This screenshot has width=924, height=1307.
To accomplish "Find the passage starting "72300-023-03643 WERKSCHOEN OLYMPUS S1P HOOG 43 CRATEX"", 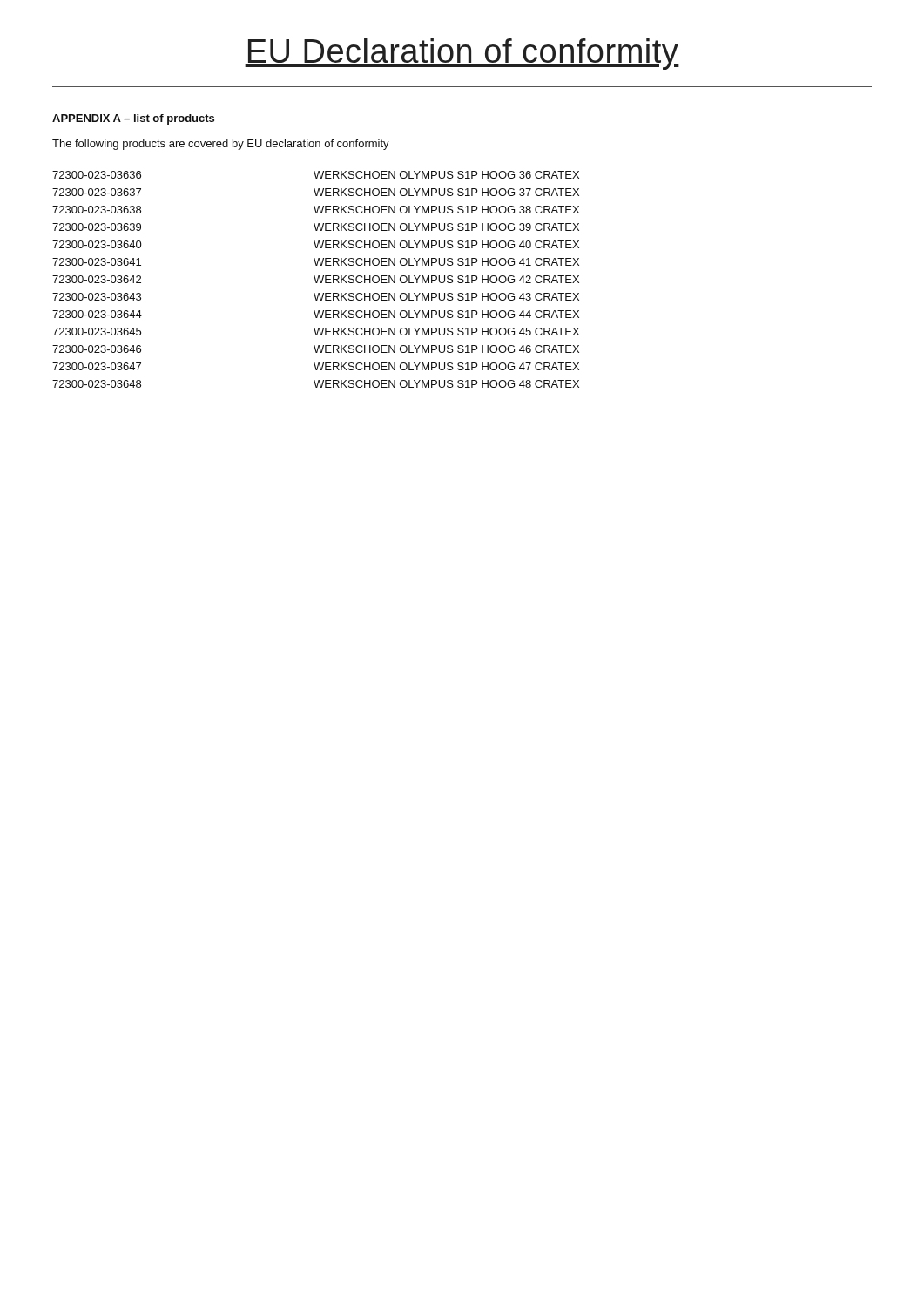I will click(x=316, y=296).
